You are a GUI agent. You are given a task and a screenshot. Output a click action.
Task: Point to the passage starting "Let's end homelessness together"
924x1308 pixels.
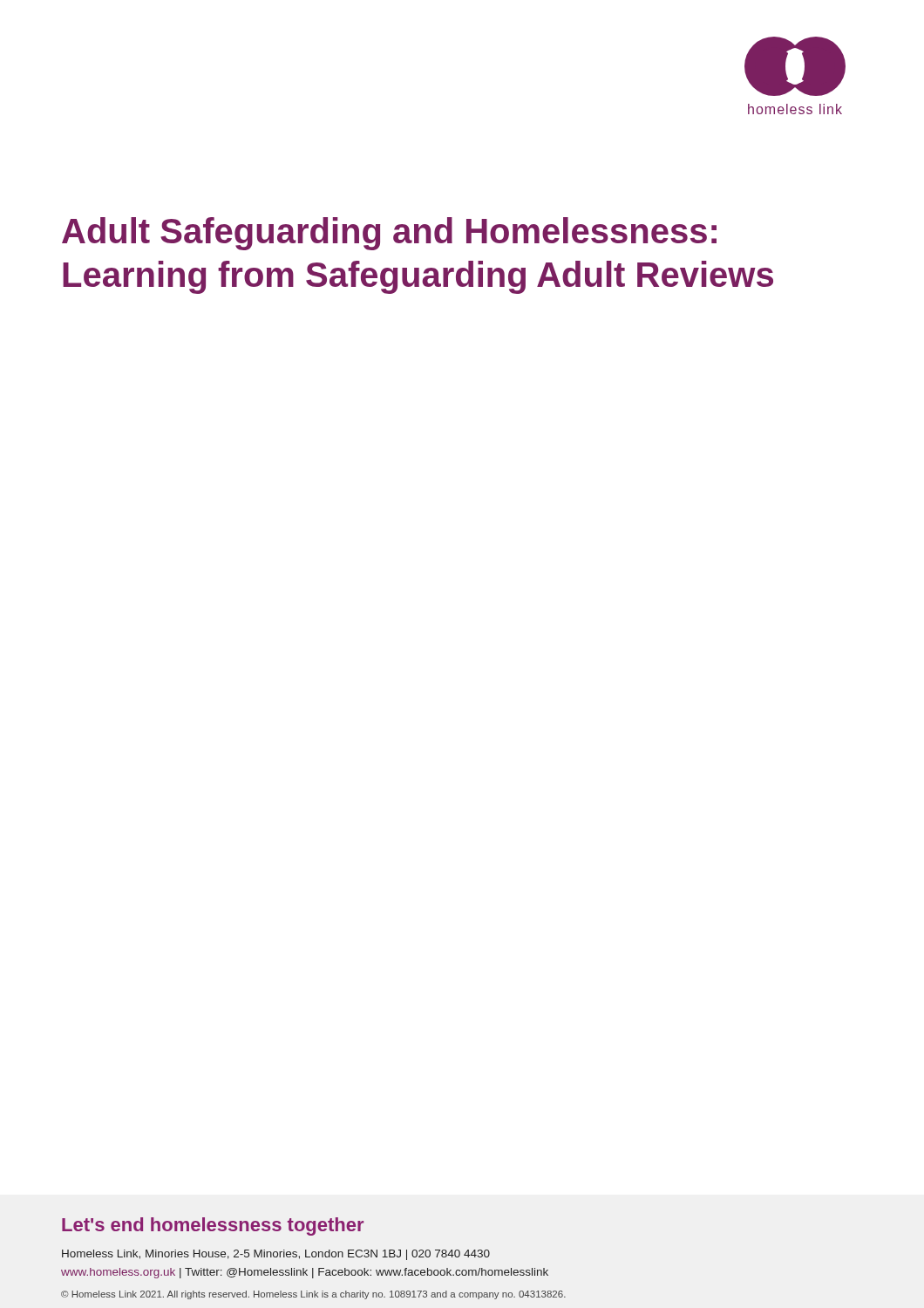(x=212, y=1225)
